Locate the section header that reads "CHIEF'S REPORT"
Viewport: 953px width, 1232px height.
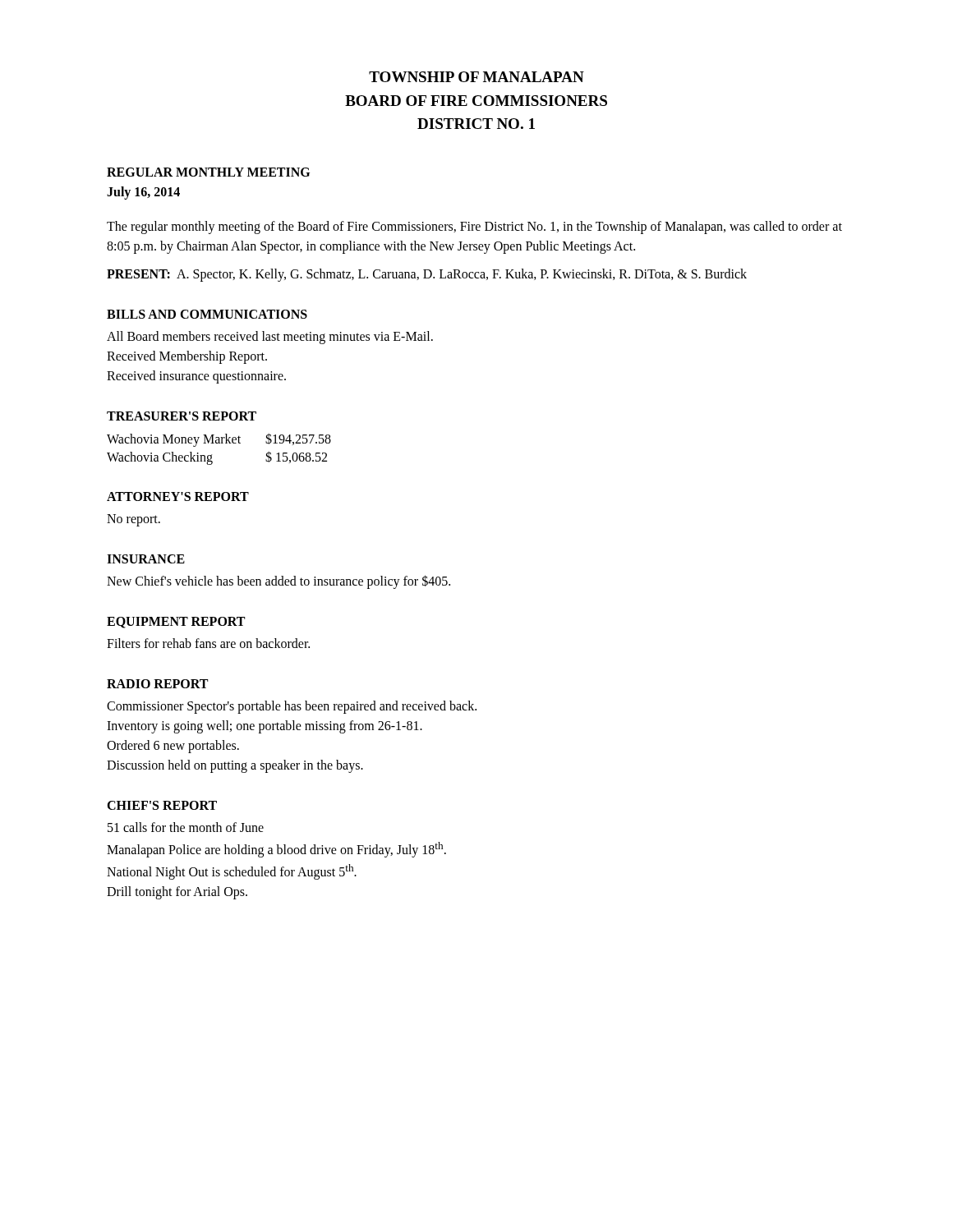(x=162, y=805)
